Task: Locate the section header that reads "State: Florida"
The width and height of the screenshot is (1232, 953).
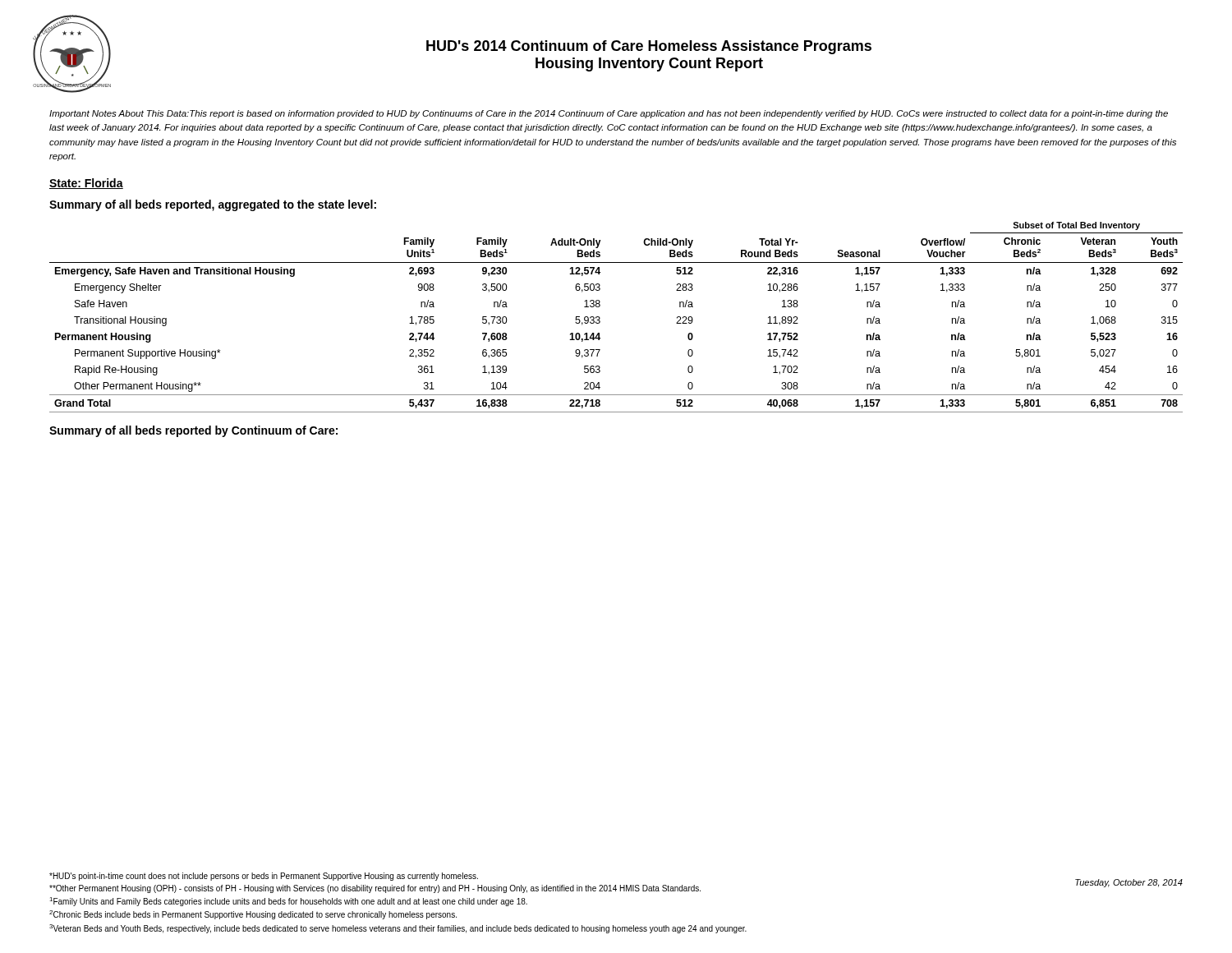Action: point(86,183)
